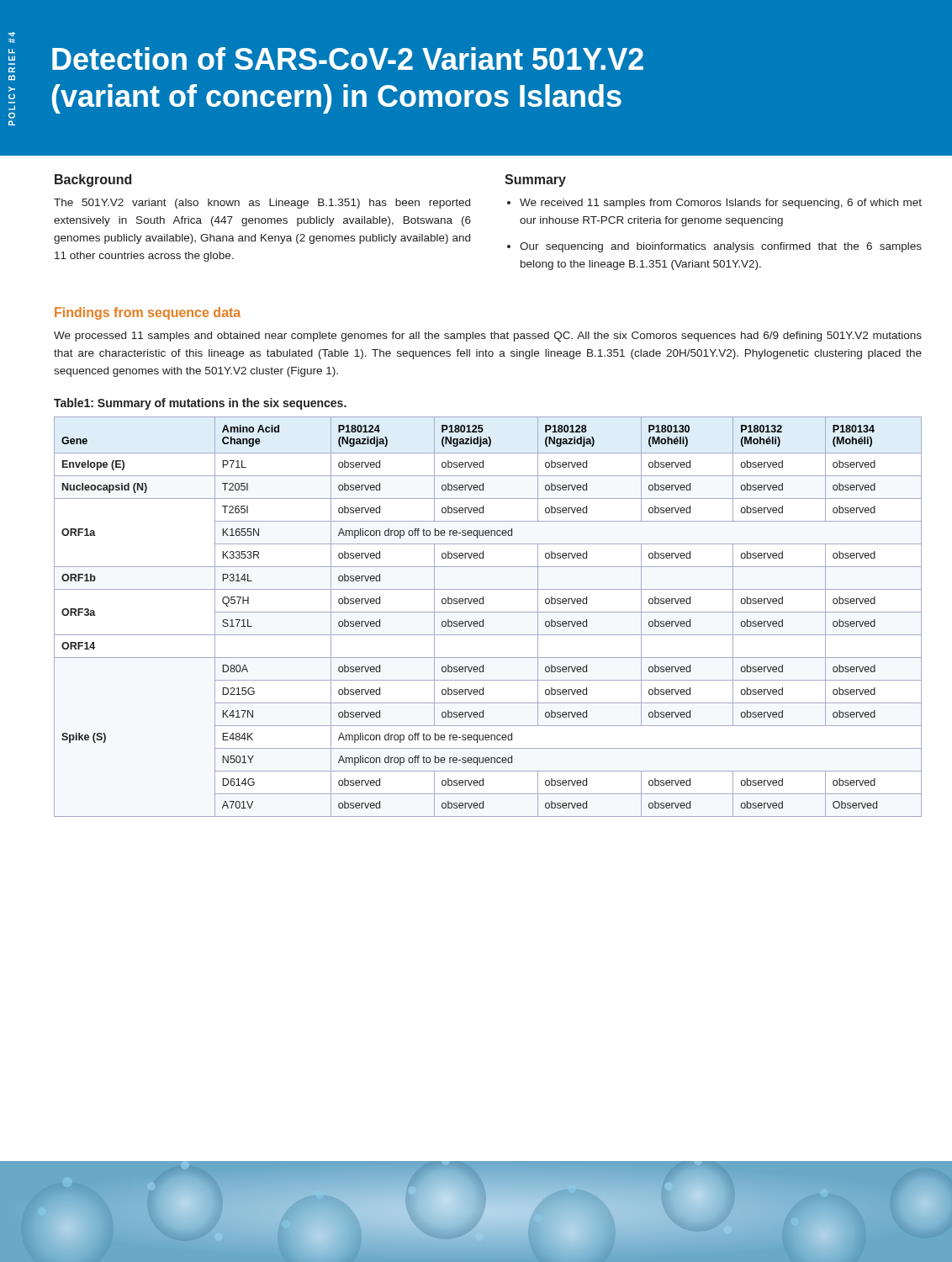This screenshot has height=1262, width=952.
Task: Find the title that reads "Detection of SARS-CoV-2 Variant 501Y.V2(variant"
Action: coord(347,78)
